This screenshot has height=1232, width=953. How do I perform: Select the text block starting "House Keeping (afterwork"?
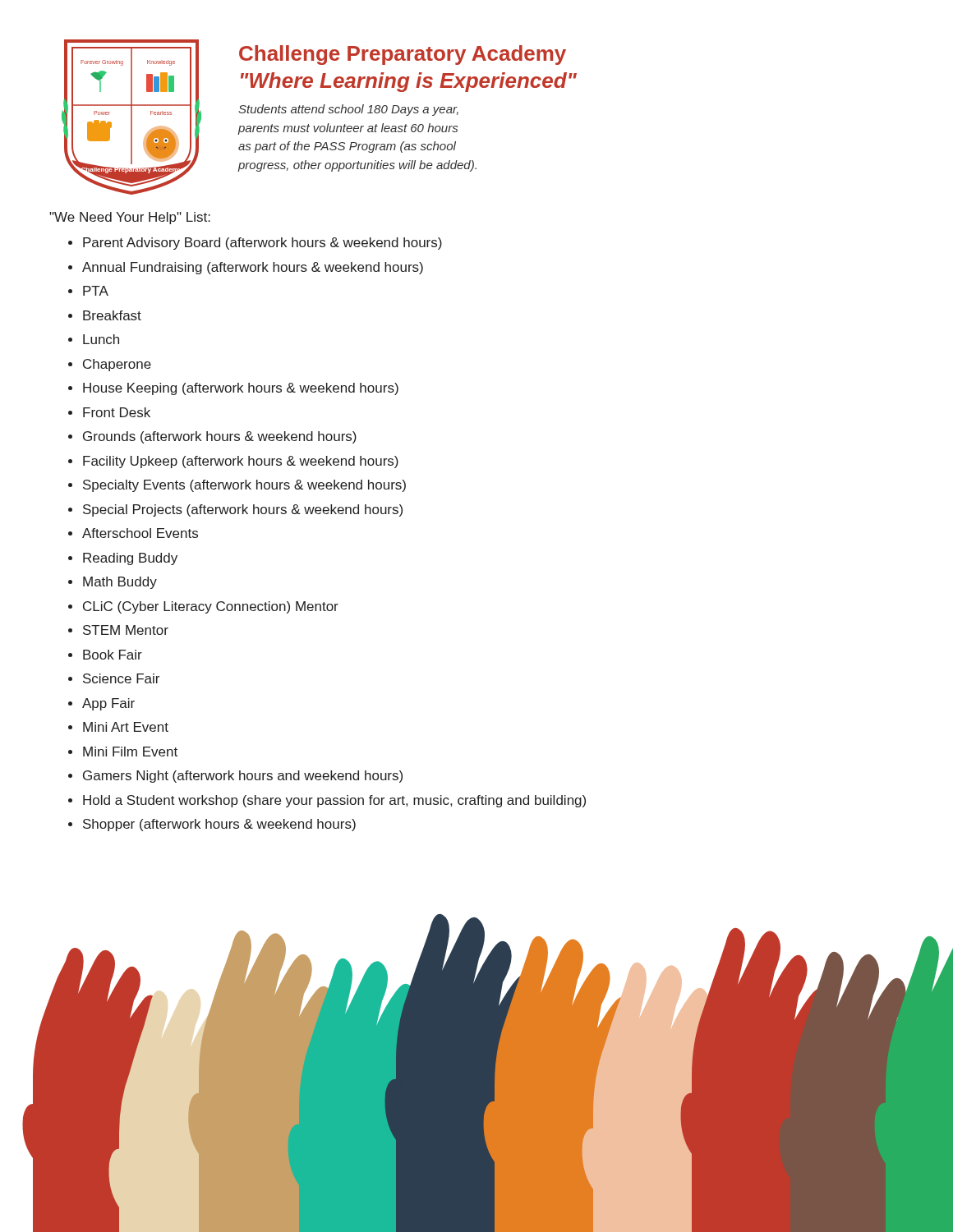coord(241,388)
